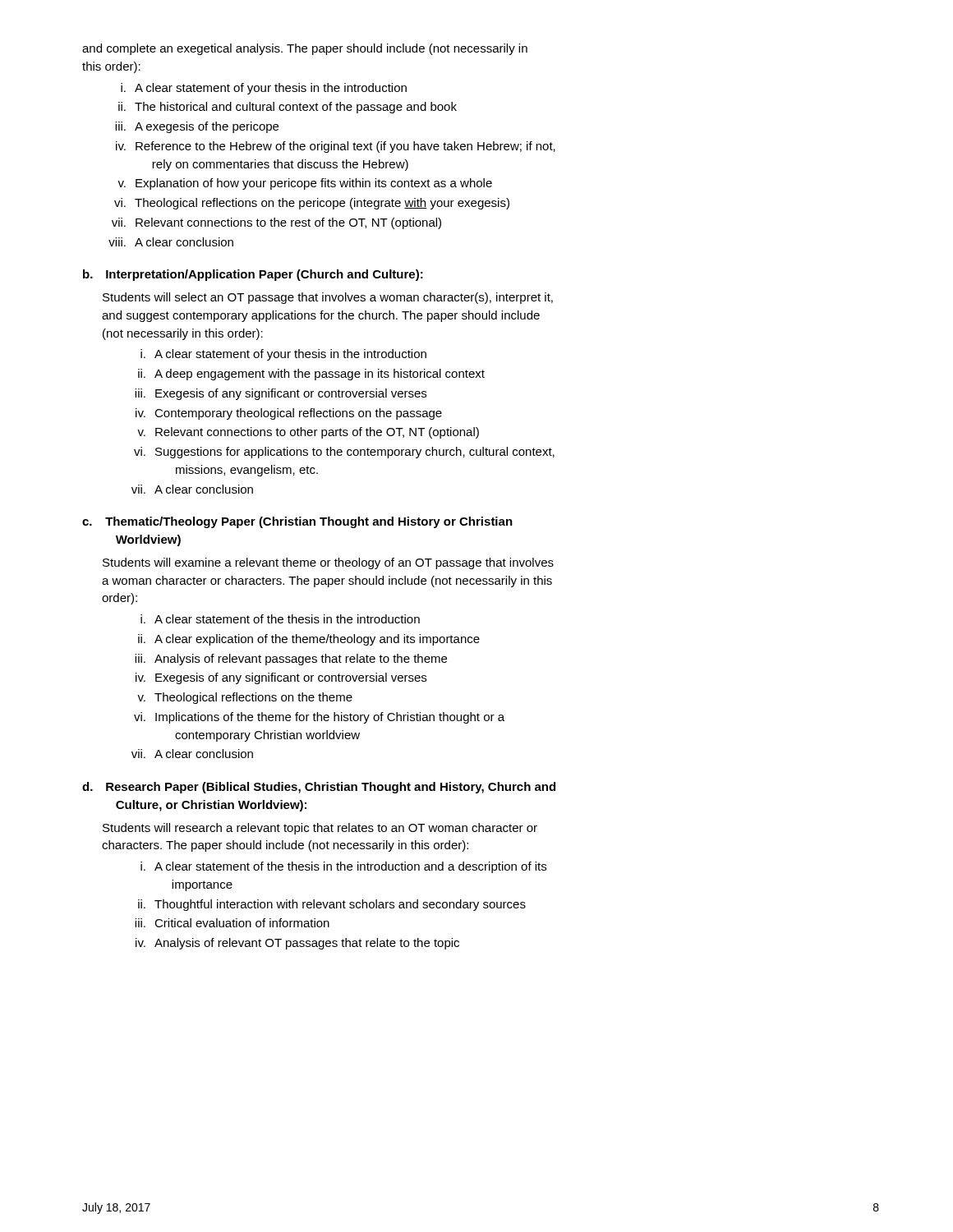Image resolution: width=953 pixels, height=1232 pixels.
Task: Find the list item that reads "ii. Thoughtful interaction with relevant scholars"
Action: (x=490, y=904)
